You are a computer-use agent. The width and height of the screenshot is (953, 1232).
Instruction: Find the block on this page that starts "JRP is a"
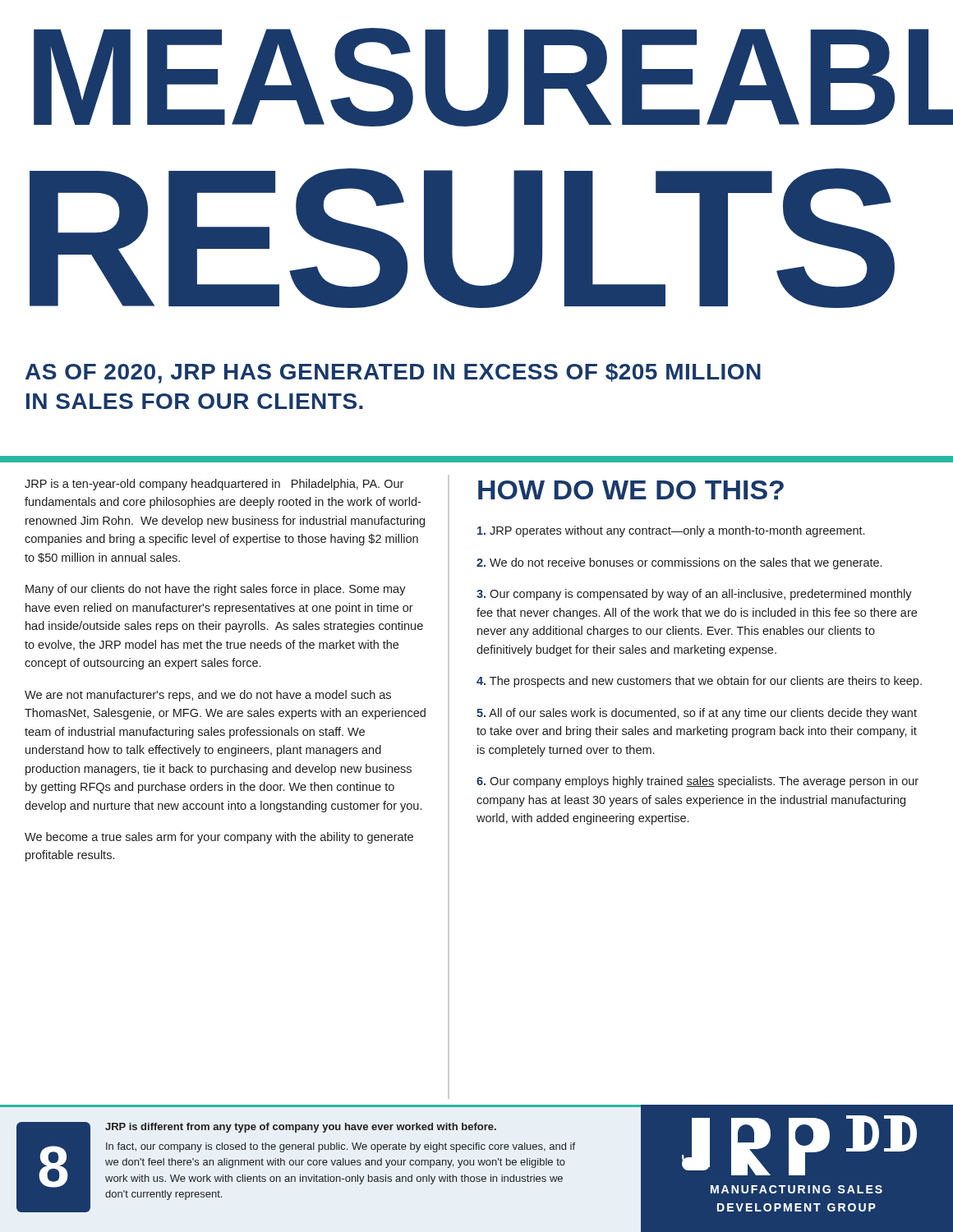(226, 521)
